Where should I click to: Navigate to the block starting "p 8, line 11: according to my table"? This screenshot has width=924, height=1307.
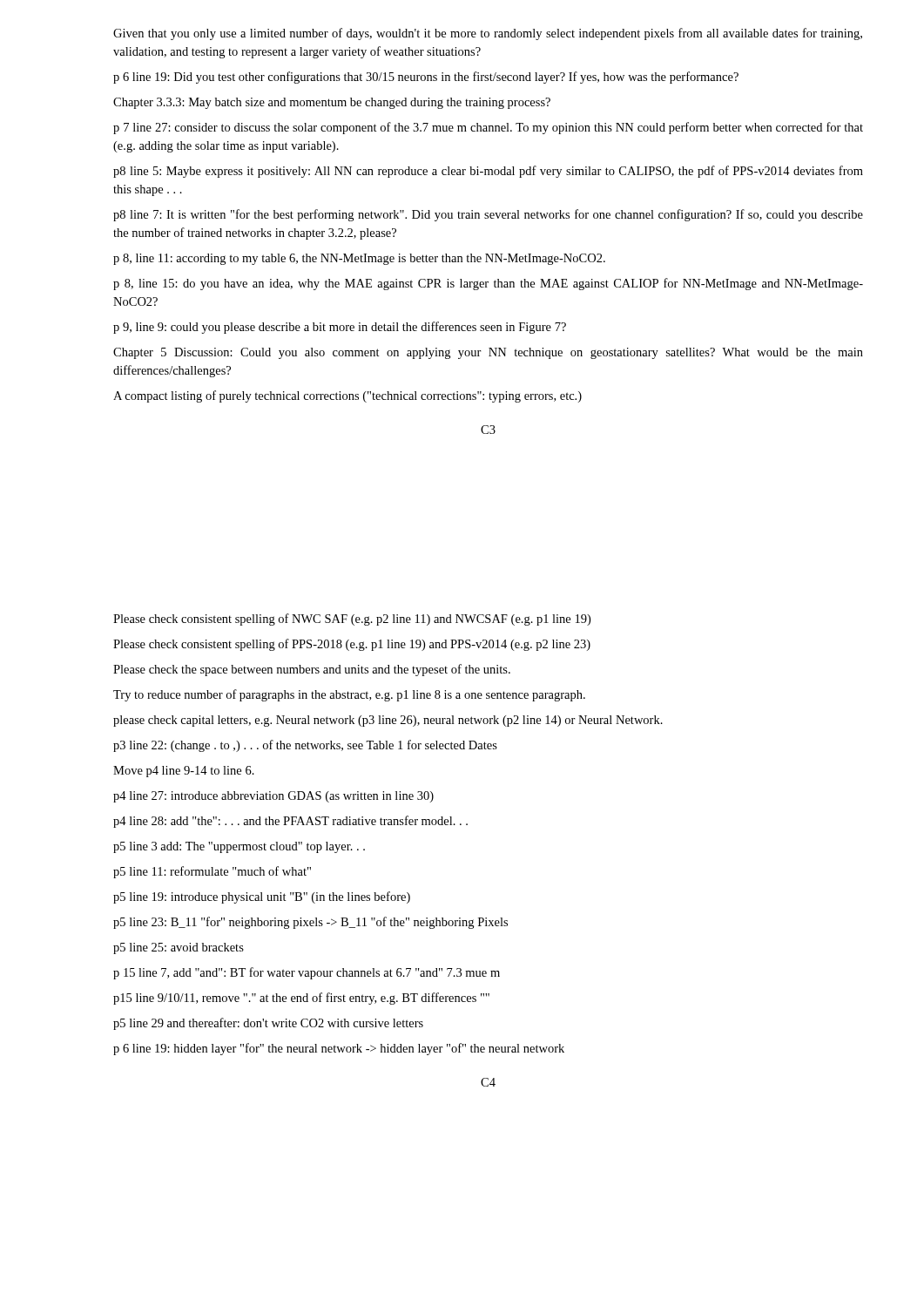(x=359, y=258)
